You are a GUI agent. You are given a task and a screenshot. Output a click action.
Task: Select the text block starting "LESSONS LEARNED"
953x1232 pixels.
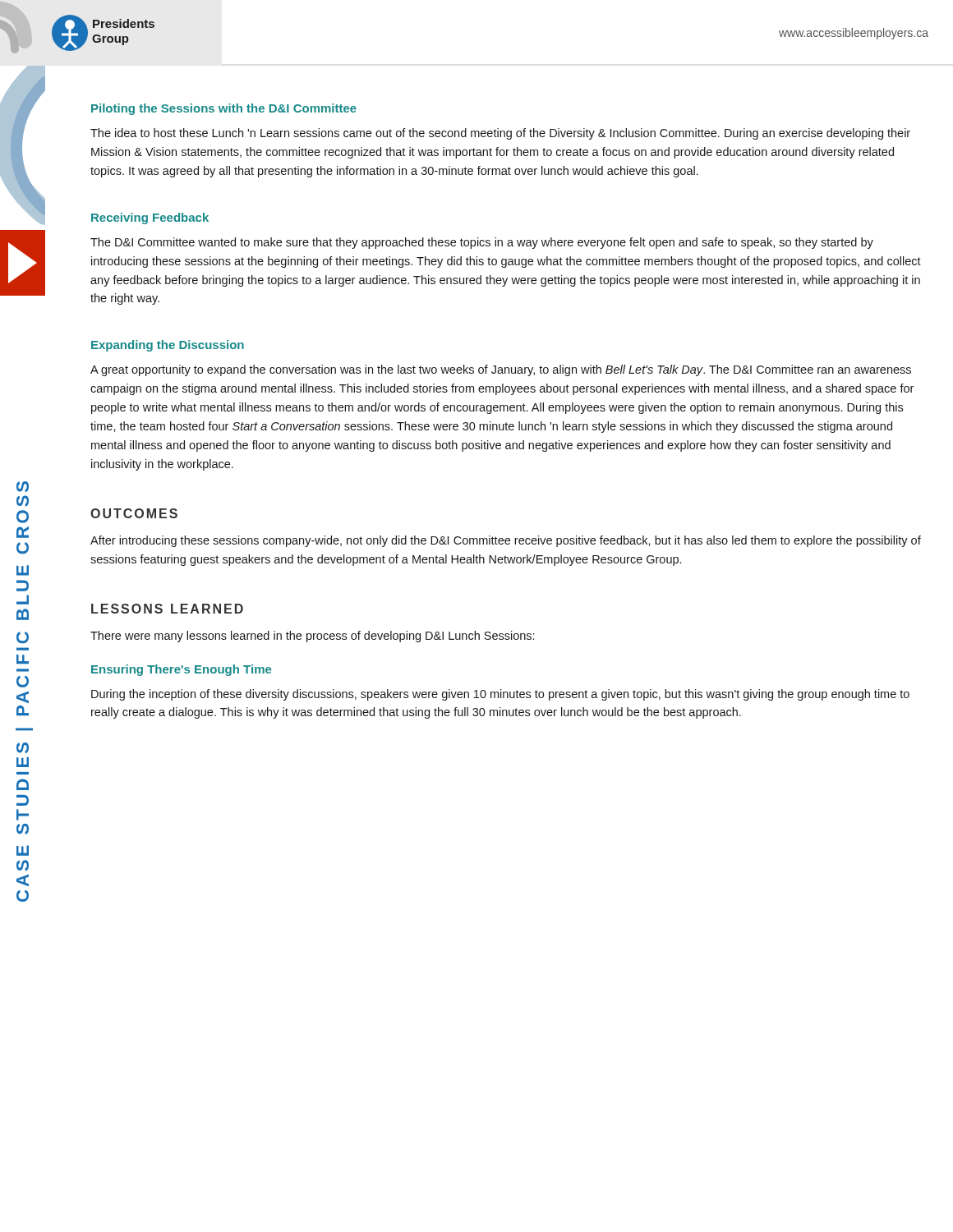(x=168, y=609)
